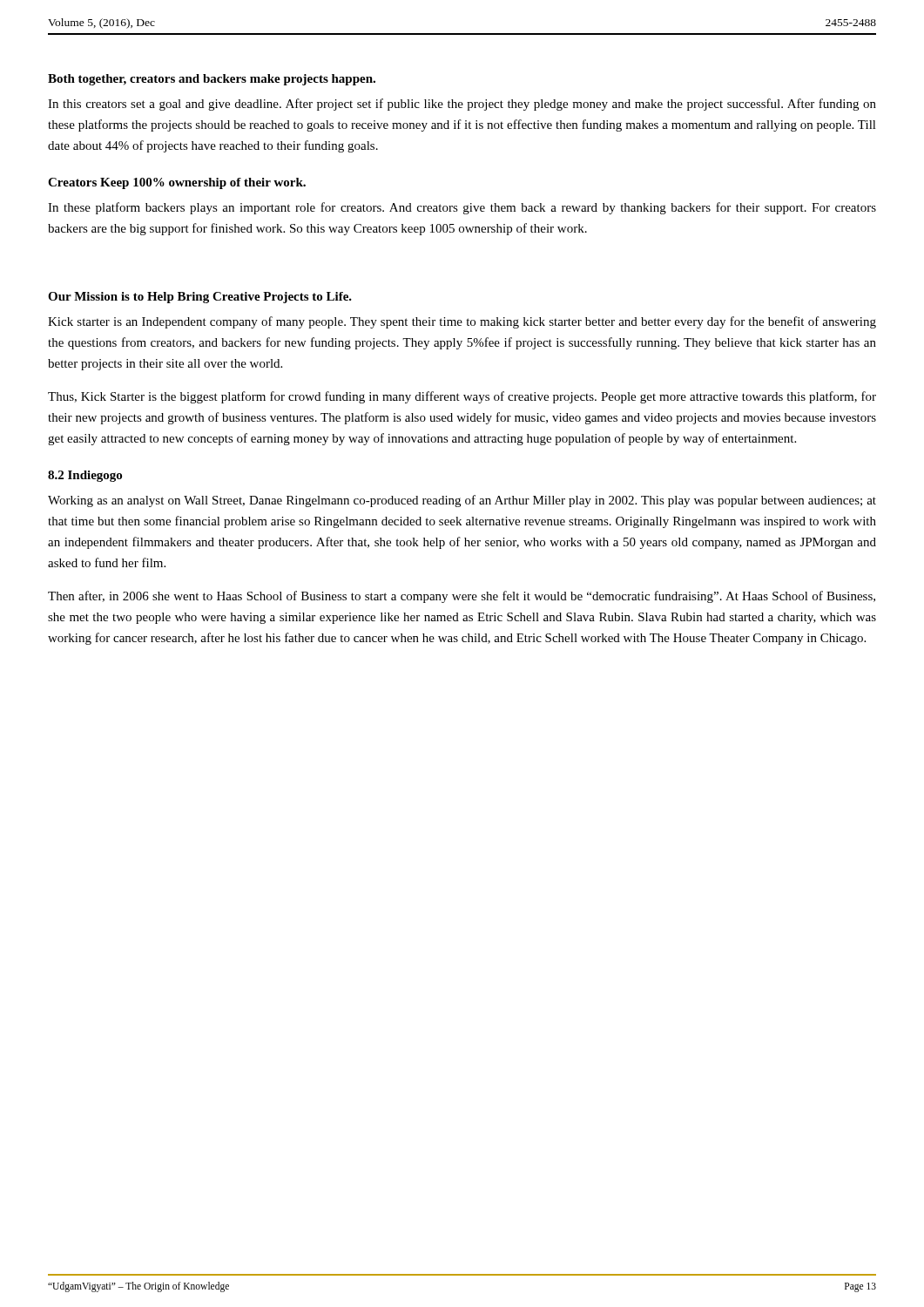Point to the text starting "Then after, in 2006 she went to Haas"

pyautogui.click(x=462, y=617)
